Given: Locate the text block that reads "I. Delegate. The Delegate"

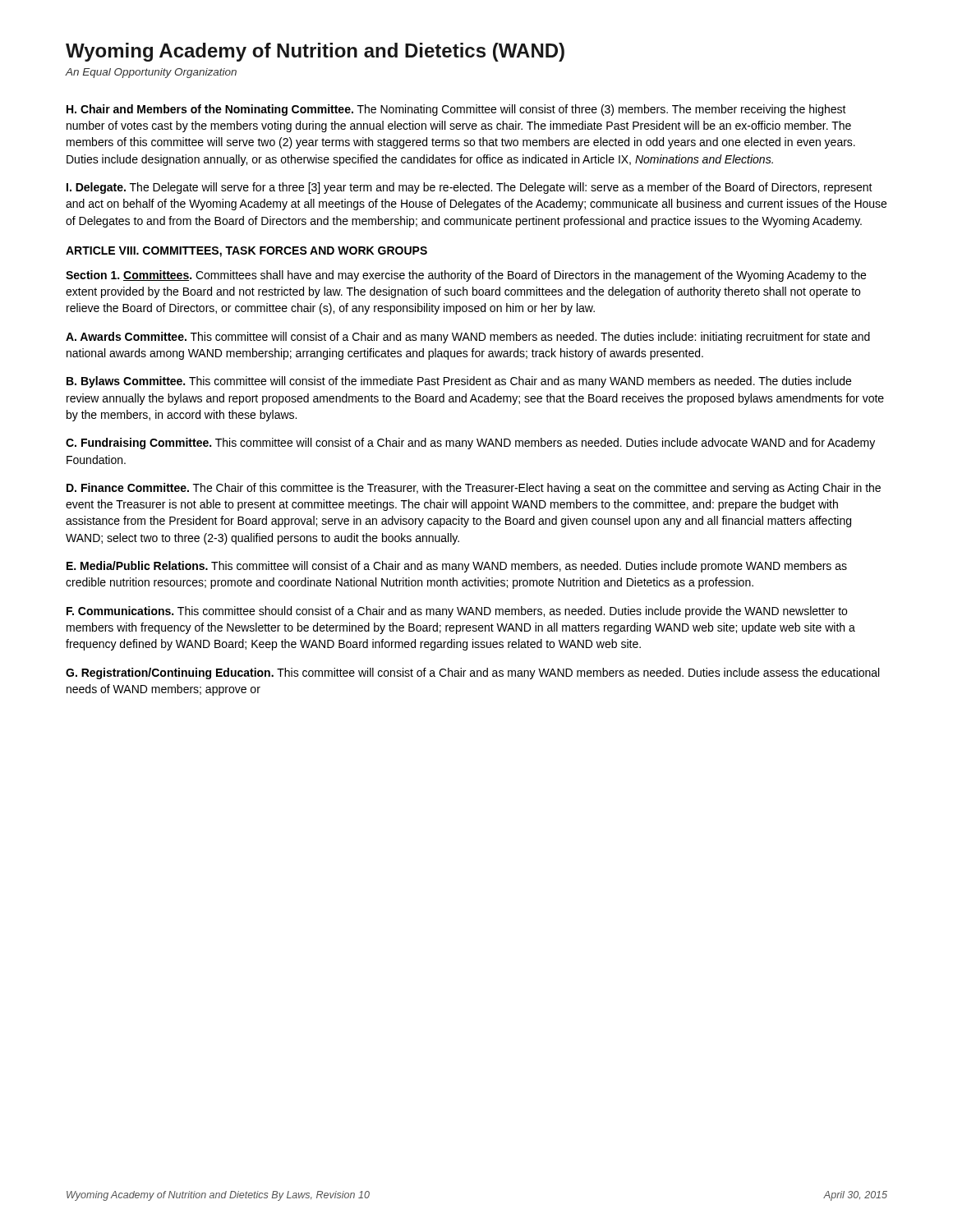Looking at the screenshot, I should pyautogui.click(x=476, y=204).
